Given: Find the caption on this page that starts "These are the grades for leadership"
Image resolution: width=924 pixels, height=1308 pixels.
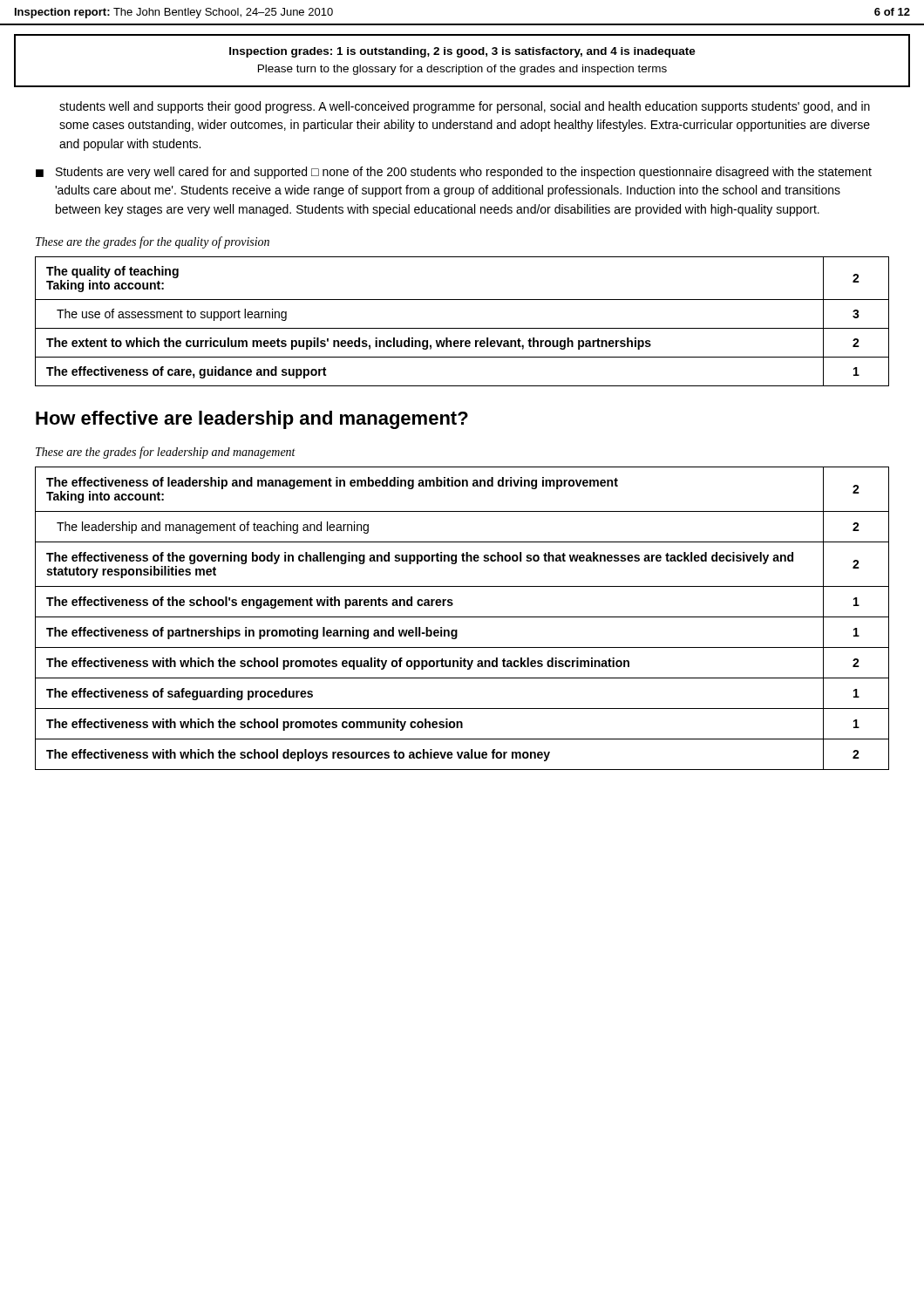Looking at the screenshot, I should [x=165, y=452].
